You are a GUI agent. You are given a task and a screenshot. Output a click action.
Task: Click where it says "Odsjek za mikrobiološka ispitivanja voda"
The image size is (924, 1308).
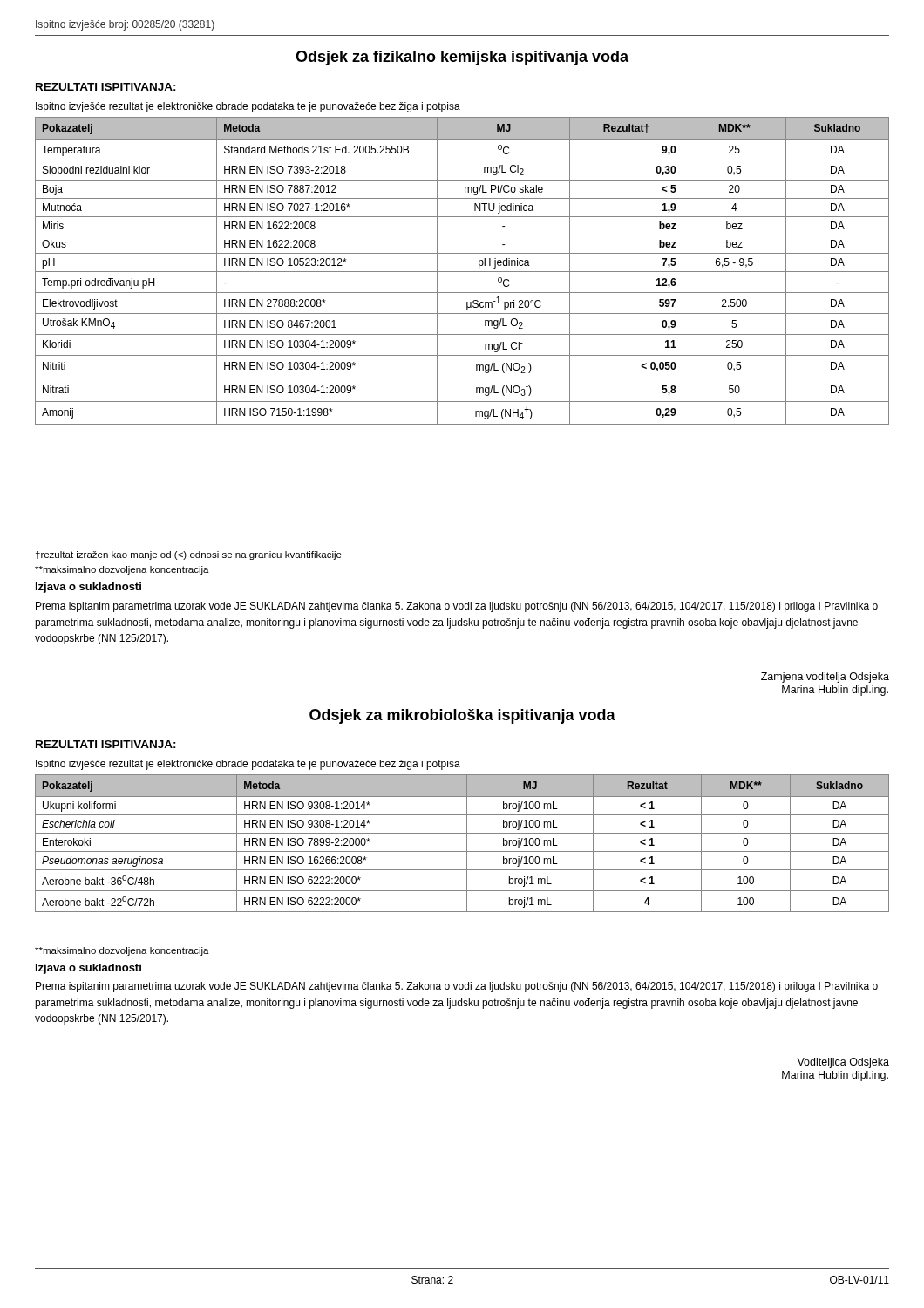[x=462, y=715]
